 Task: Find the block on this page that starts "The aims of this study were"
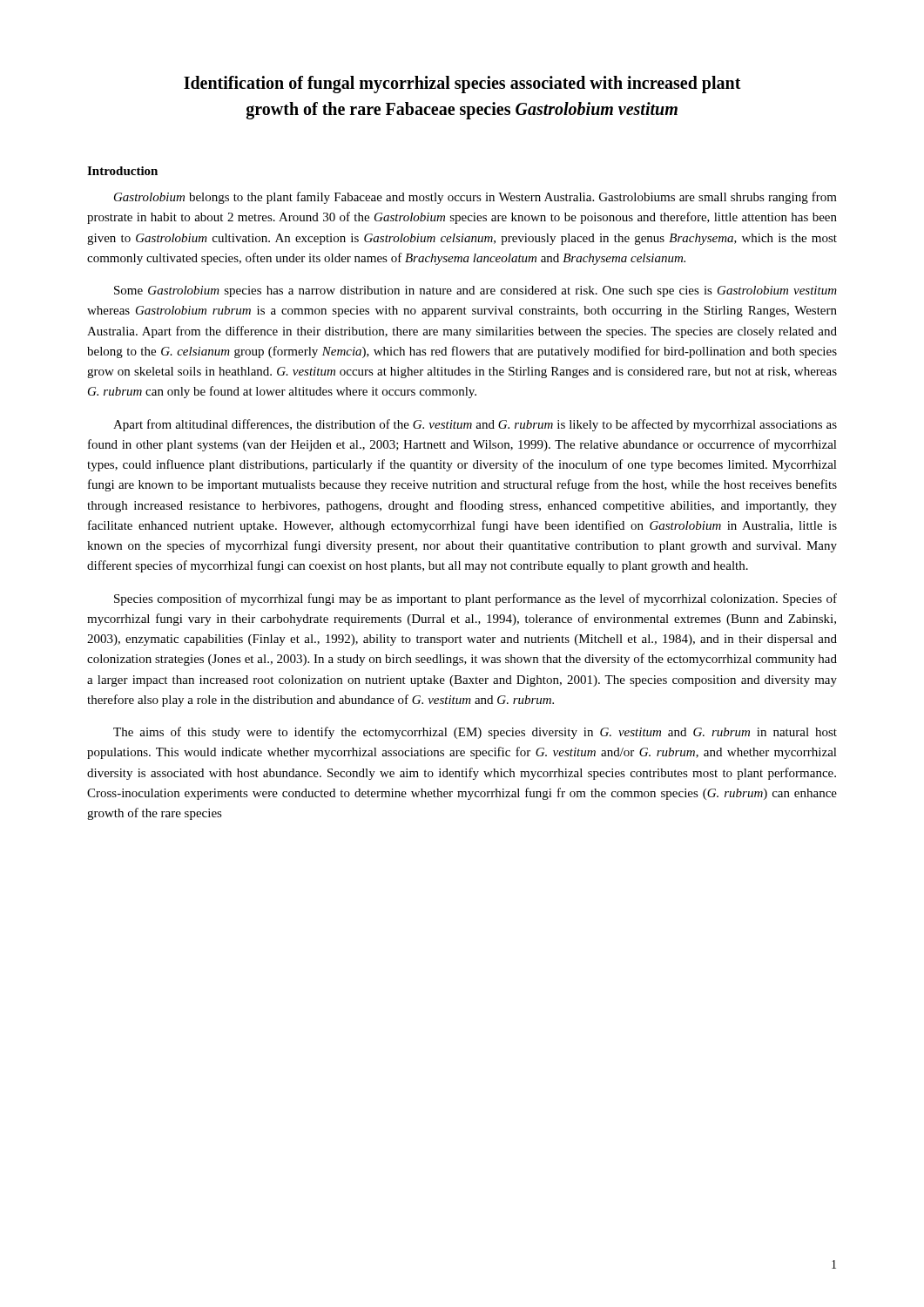click(462, 772)
